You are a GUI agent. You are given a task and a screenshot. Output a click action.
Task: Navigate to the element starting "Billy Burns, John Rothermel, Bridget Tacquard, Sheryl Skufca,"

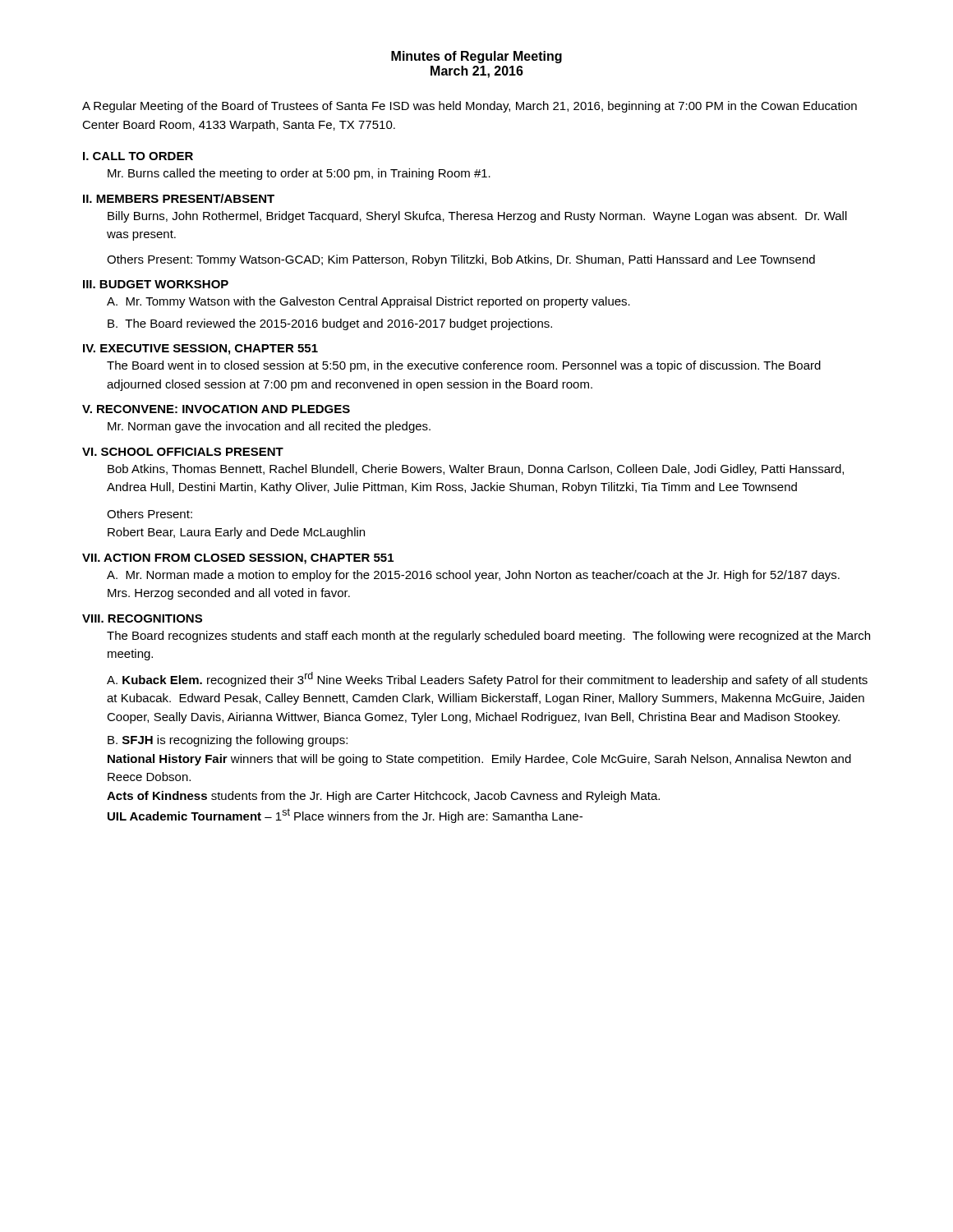(477, 224)
